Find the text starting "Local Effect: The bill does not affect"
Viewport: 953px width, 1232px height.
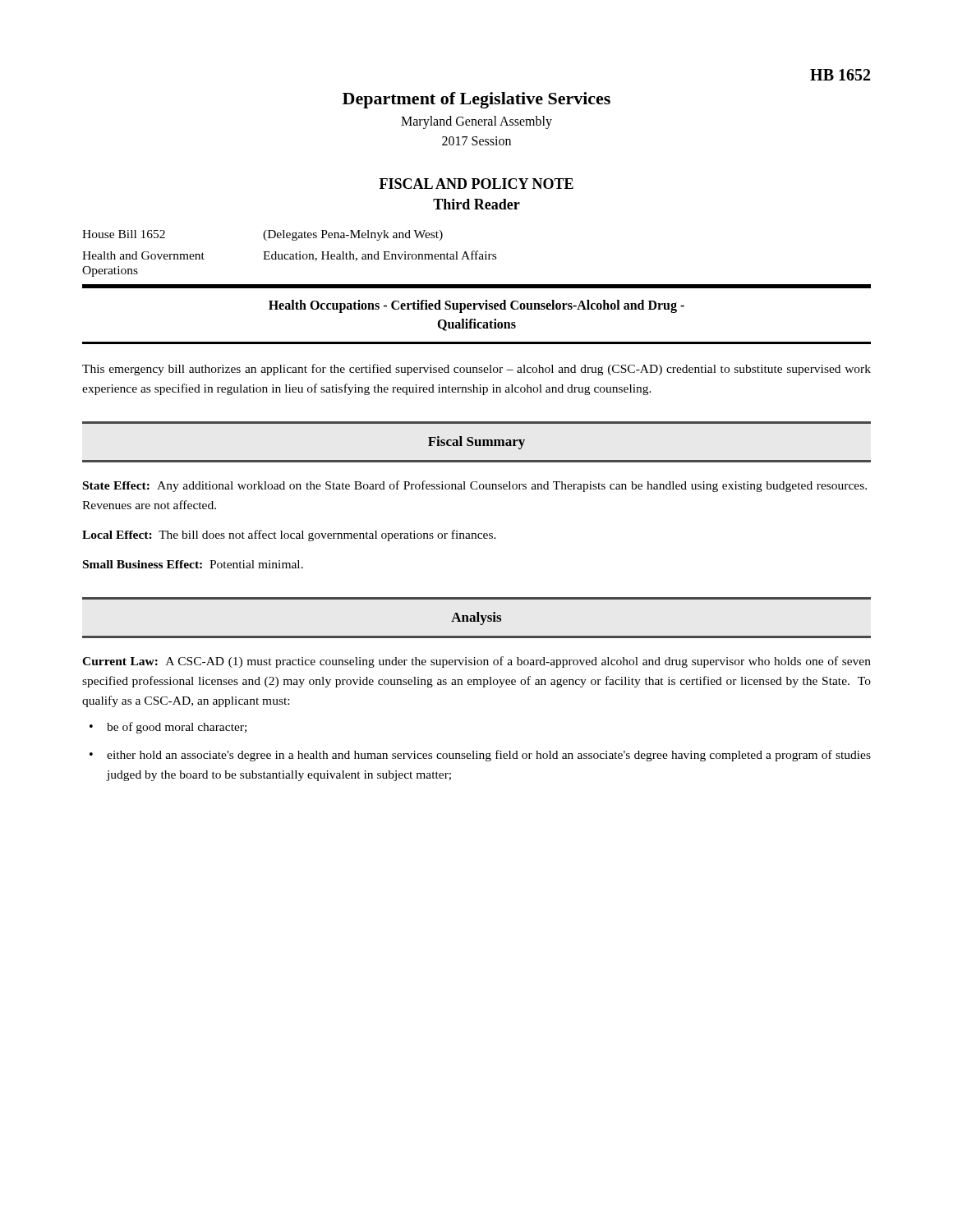[289, 534]
